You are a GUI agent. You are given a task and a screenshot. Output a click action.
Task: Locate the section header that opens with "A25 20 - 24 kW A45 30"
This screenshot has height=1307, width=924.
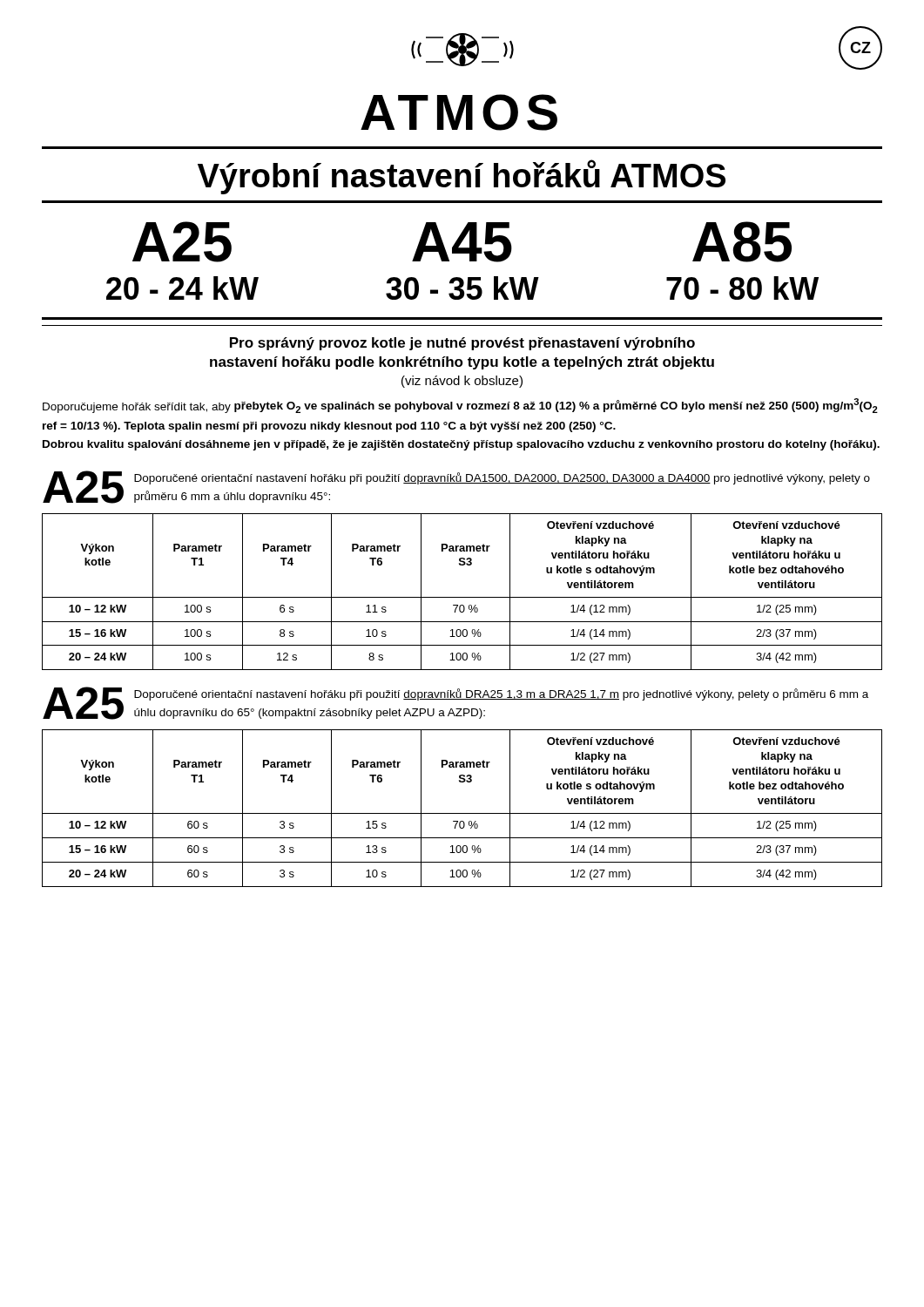(462, 259)
